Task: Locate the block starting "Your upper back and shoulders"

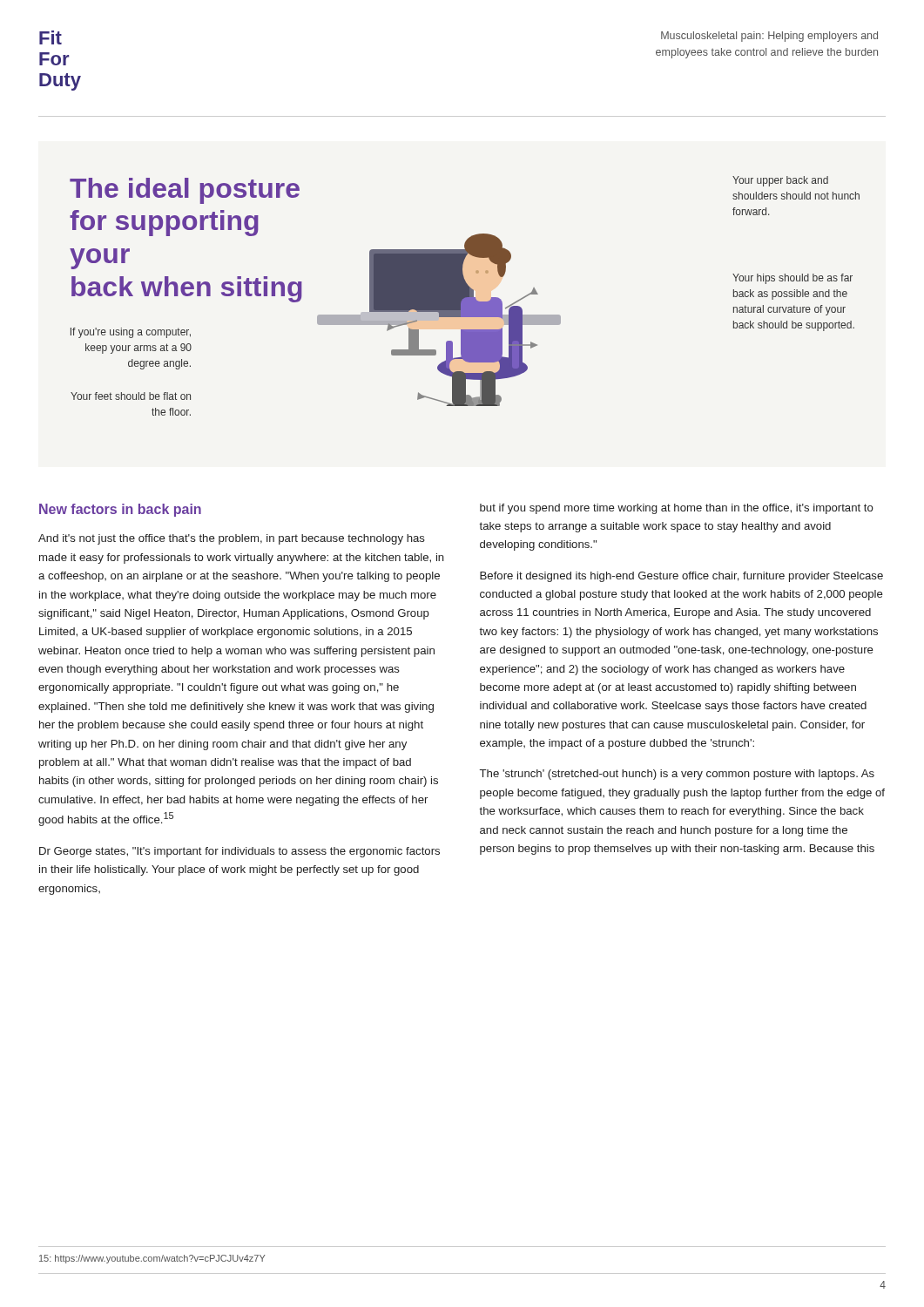Action: [796, 196]
